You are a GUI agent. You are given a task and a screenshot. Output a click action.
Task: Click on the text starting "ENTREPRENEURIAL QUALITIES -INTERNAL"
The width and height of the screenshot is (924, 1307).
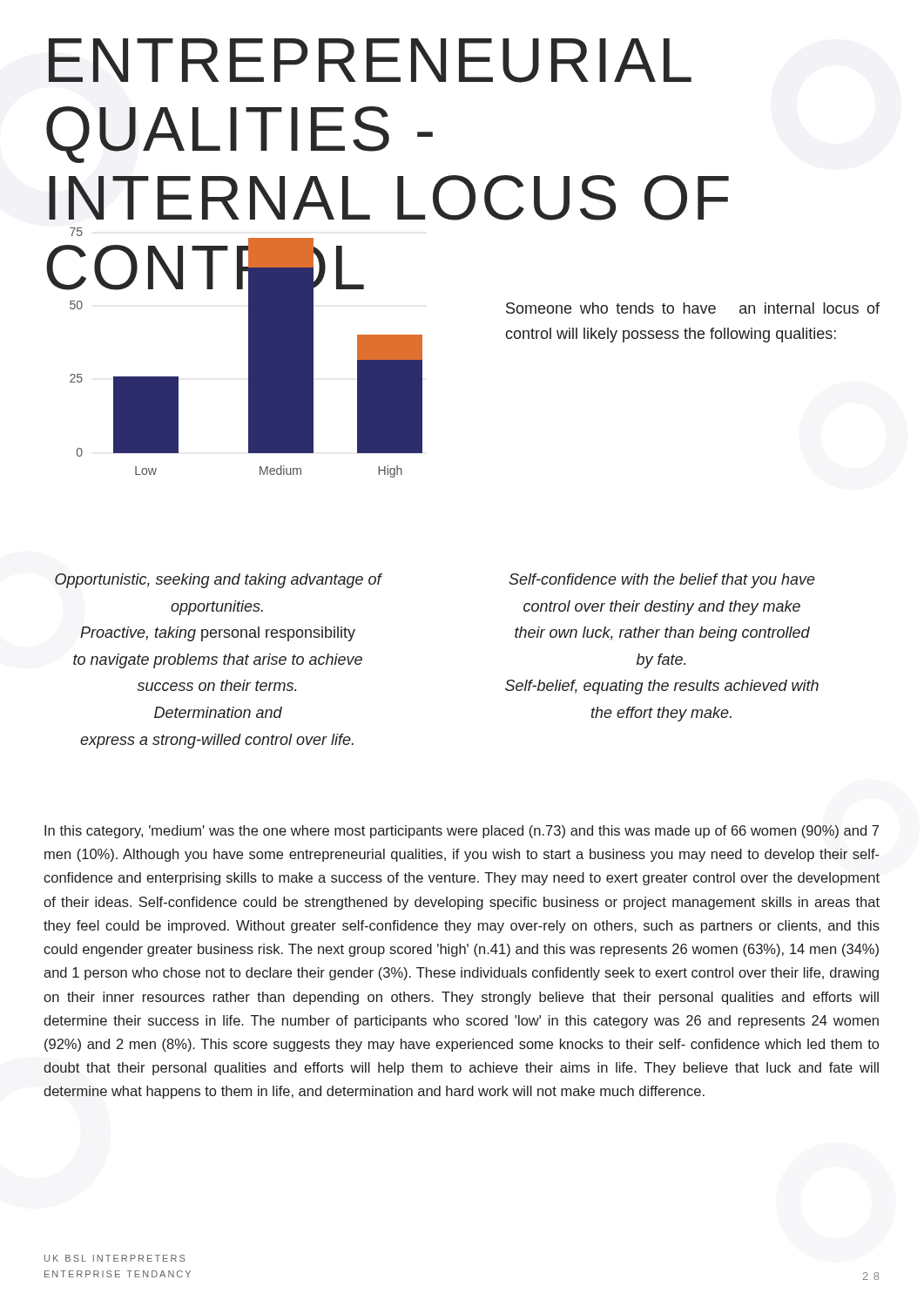click(x=462, y=164)
